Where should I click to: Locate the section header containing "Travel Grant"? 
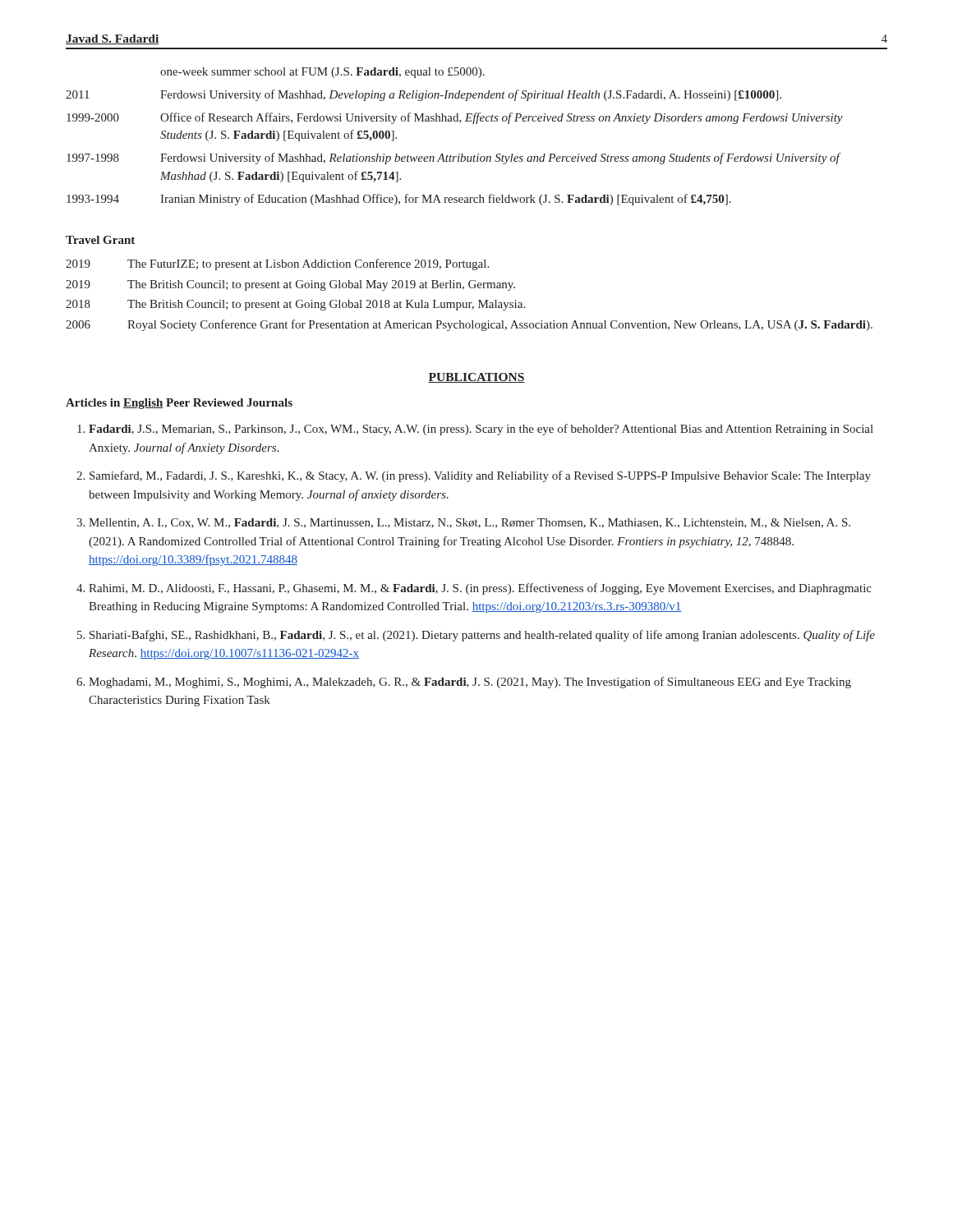point(100,240)
